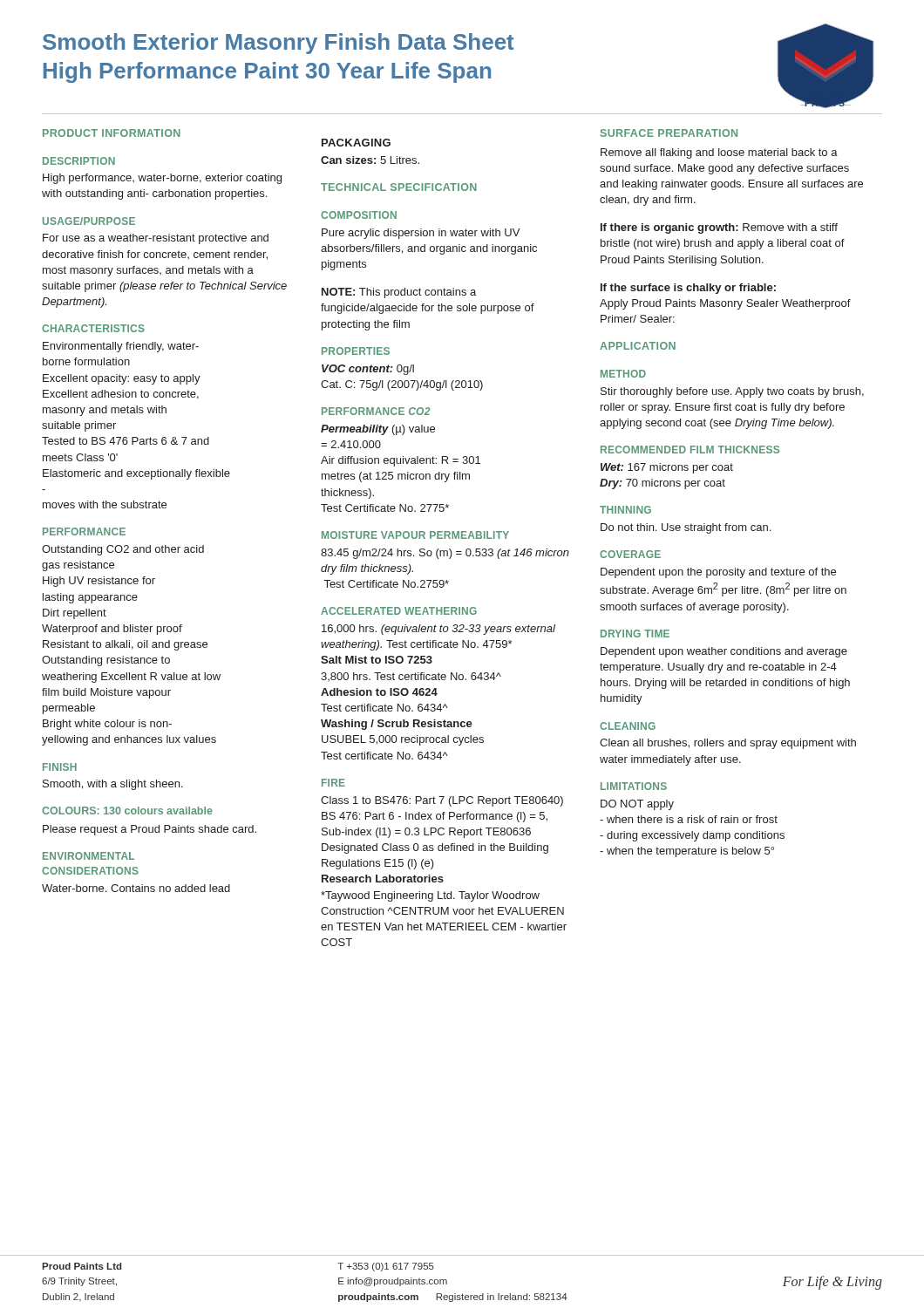
Task: Point to the element starting "High performance, water-borne, exterior coating with outstanding"
Action: point(168,186)
